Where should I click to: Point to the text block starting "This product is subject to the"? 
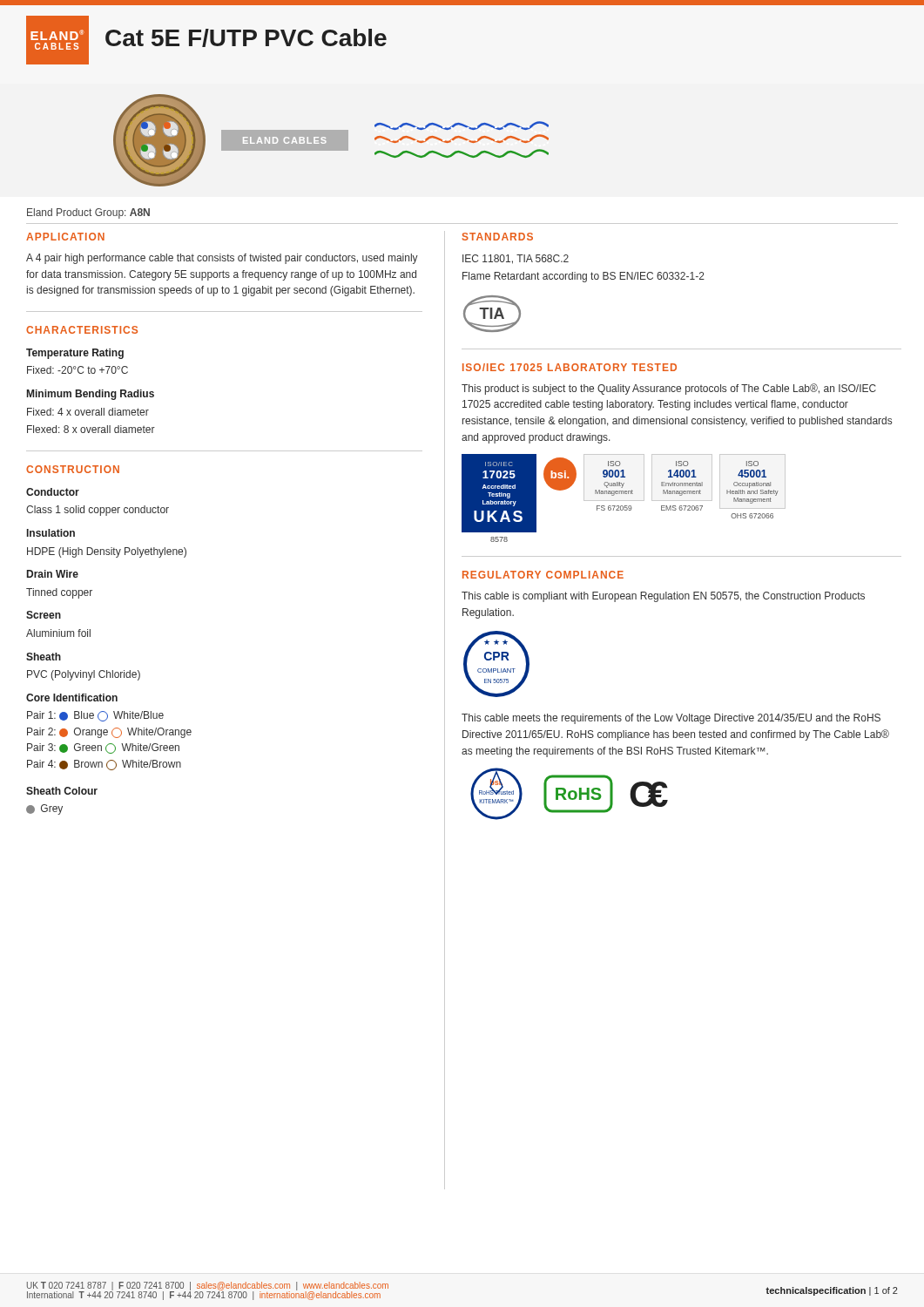point(677,413)
